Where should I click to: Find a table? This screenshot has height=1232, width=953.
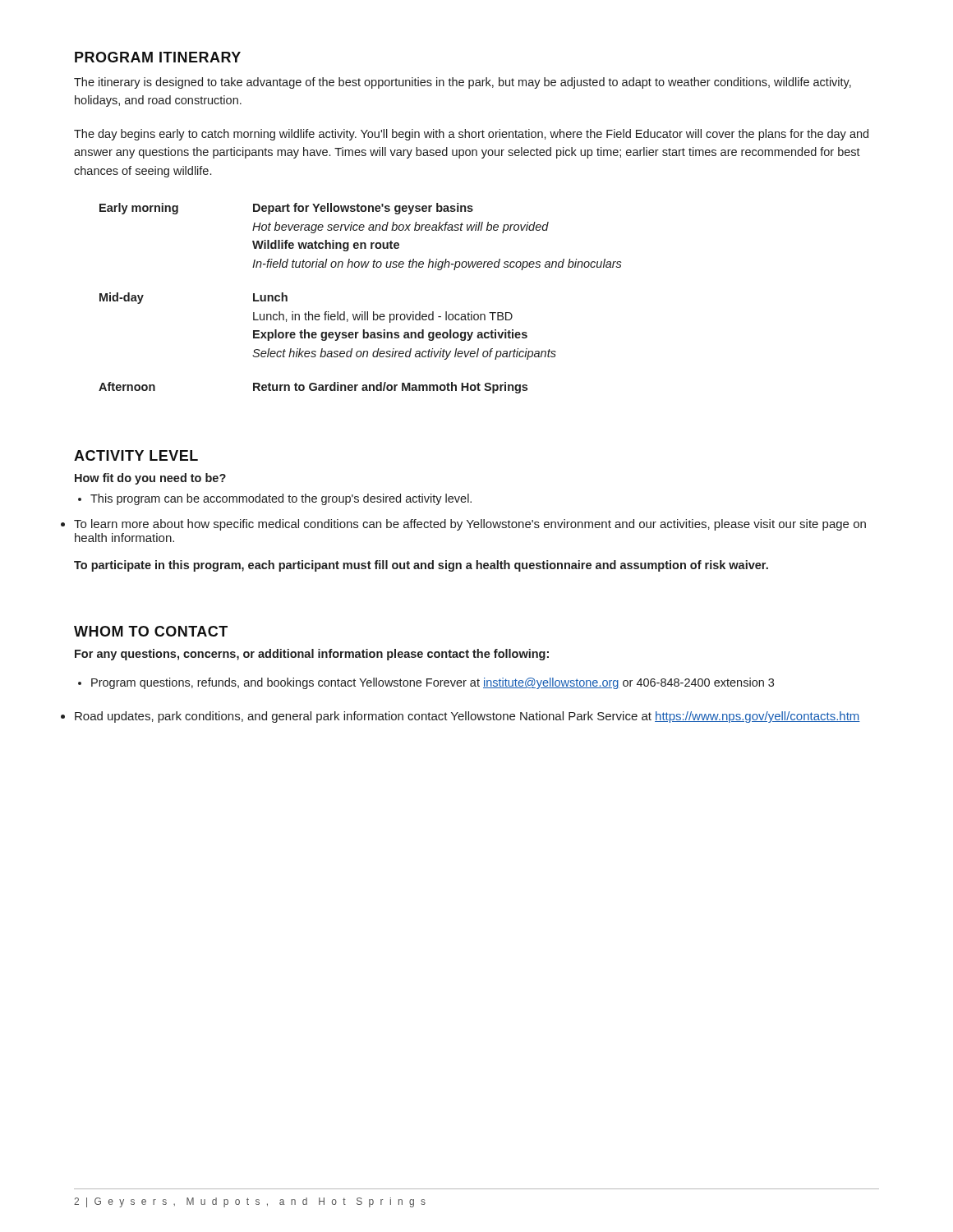[x=476, y=301]
